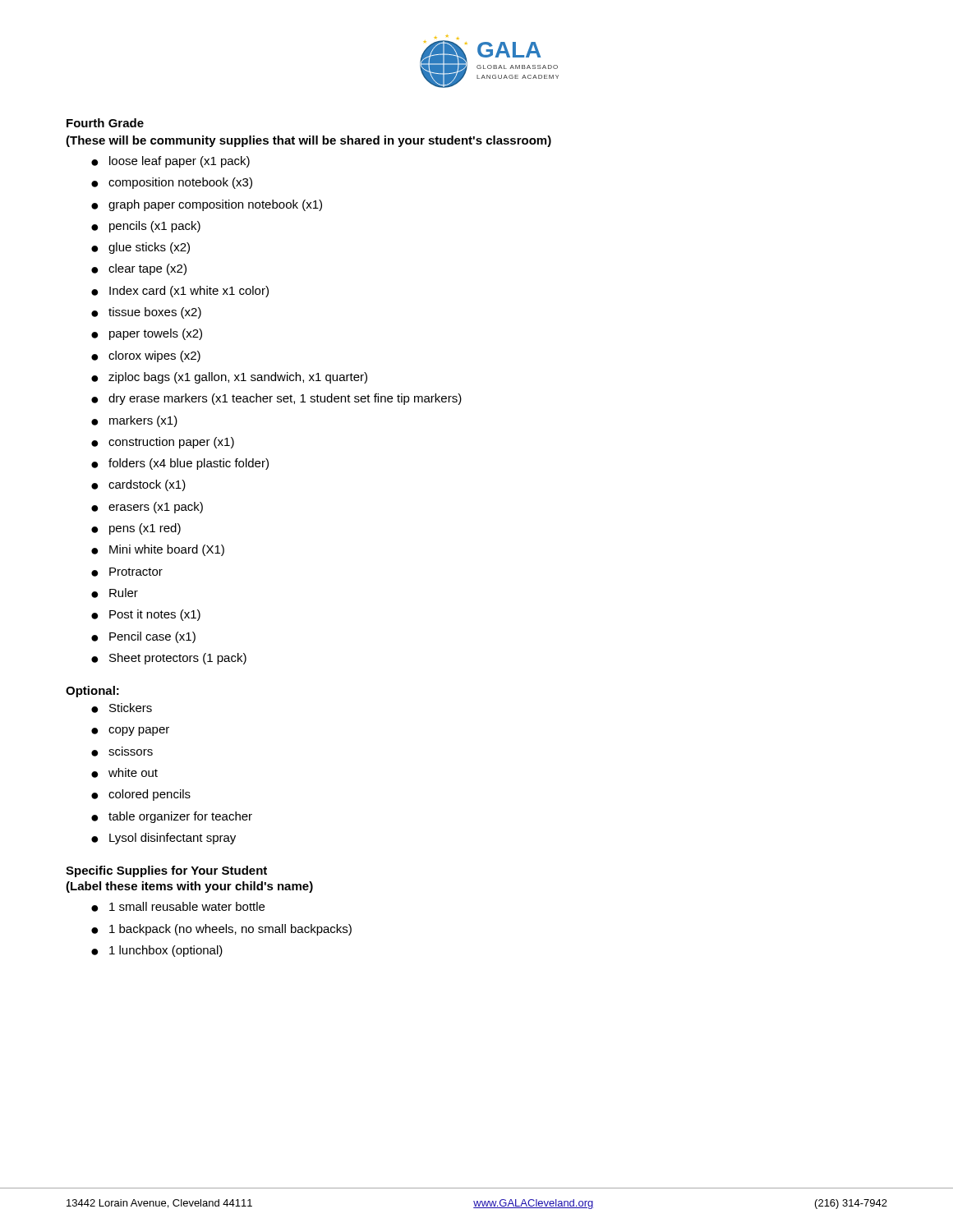Navigate to the text block starting "●cardstock (x1)"
This screenshot has height=1232, width=953.
[138, 486]
